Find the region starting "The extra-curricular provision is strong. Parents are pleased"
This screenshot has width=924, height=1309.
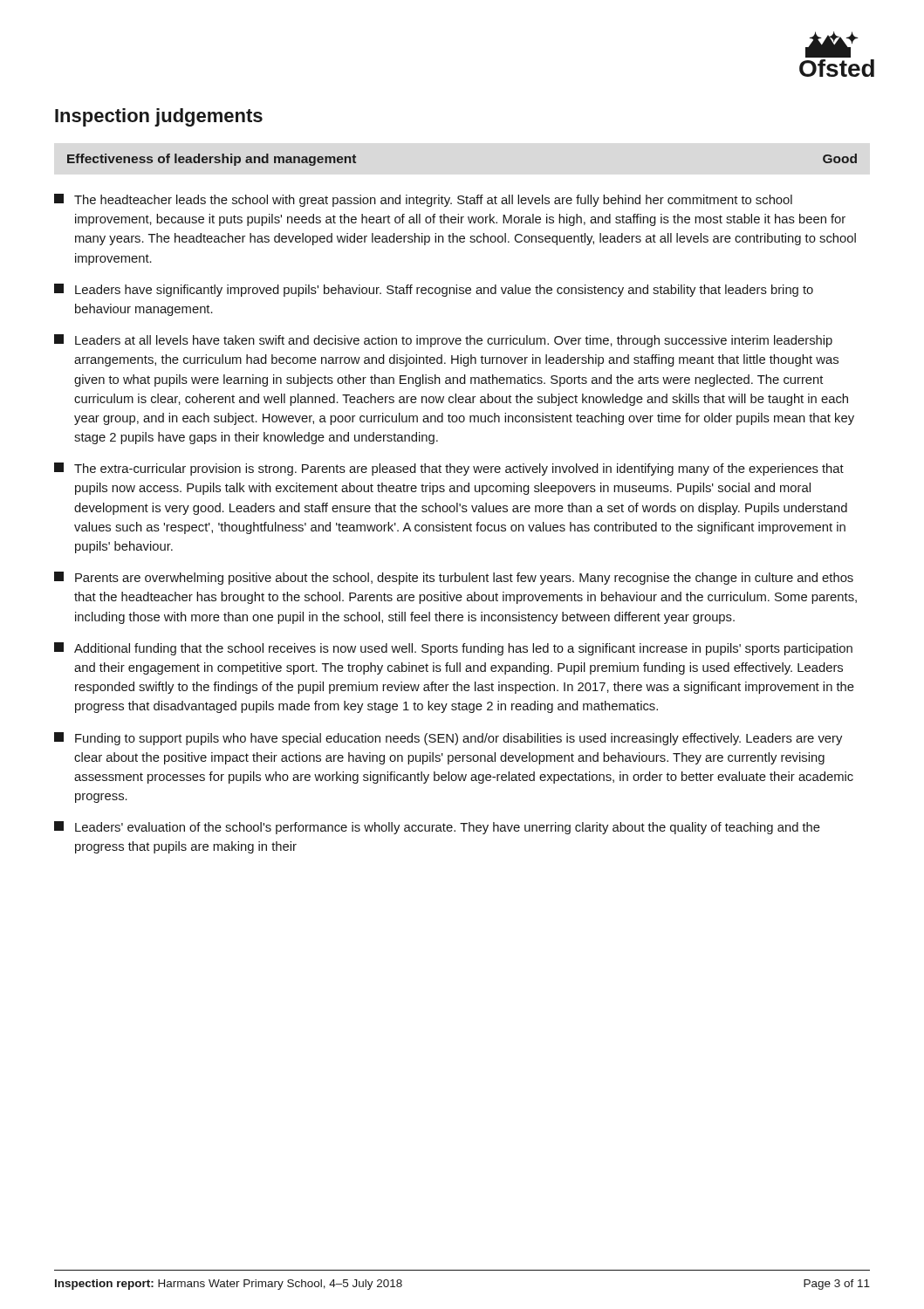462,508
